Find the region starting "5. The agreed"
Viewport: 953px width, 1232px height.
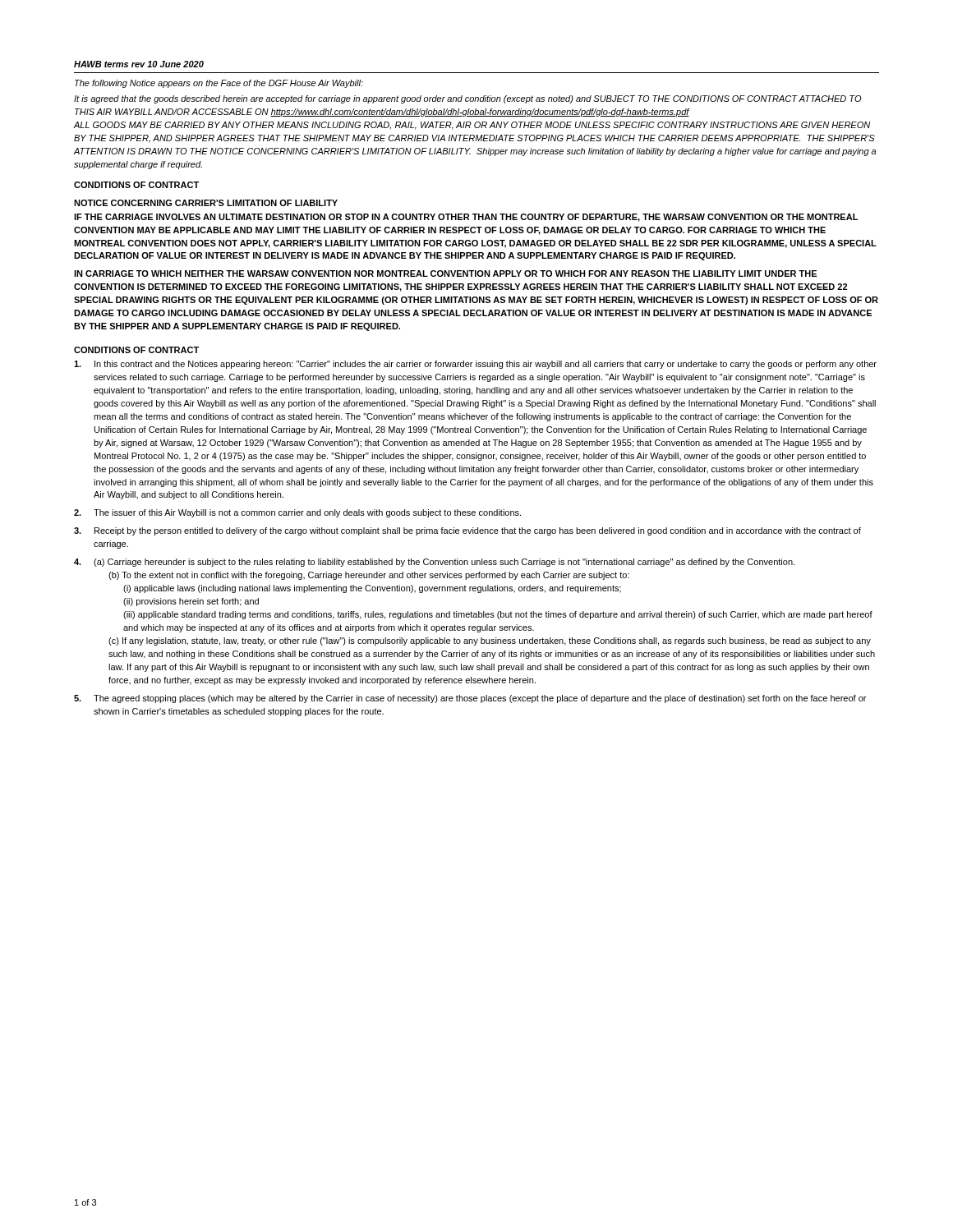(x=476, y=705)
